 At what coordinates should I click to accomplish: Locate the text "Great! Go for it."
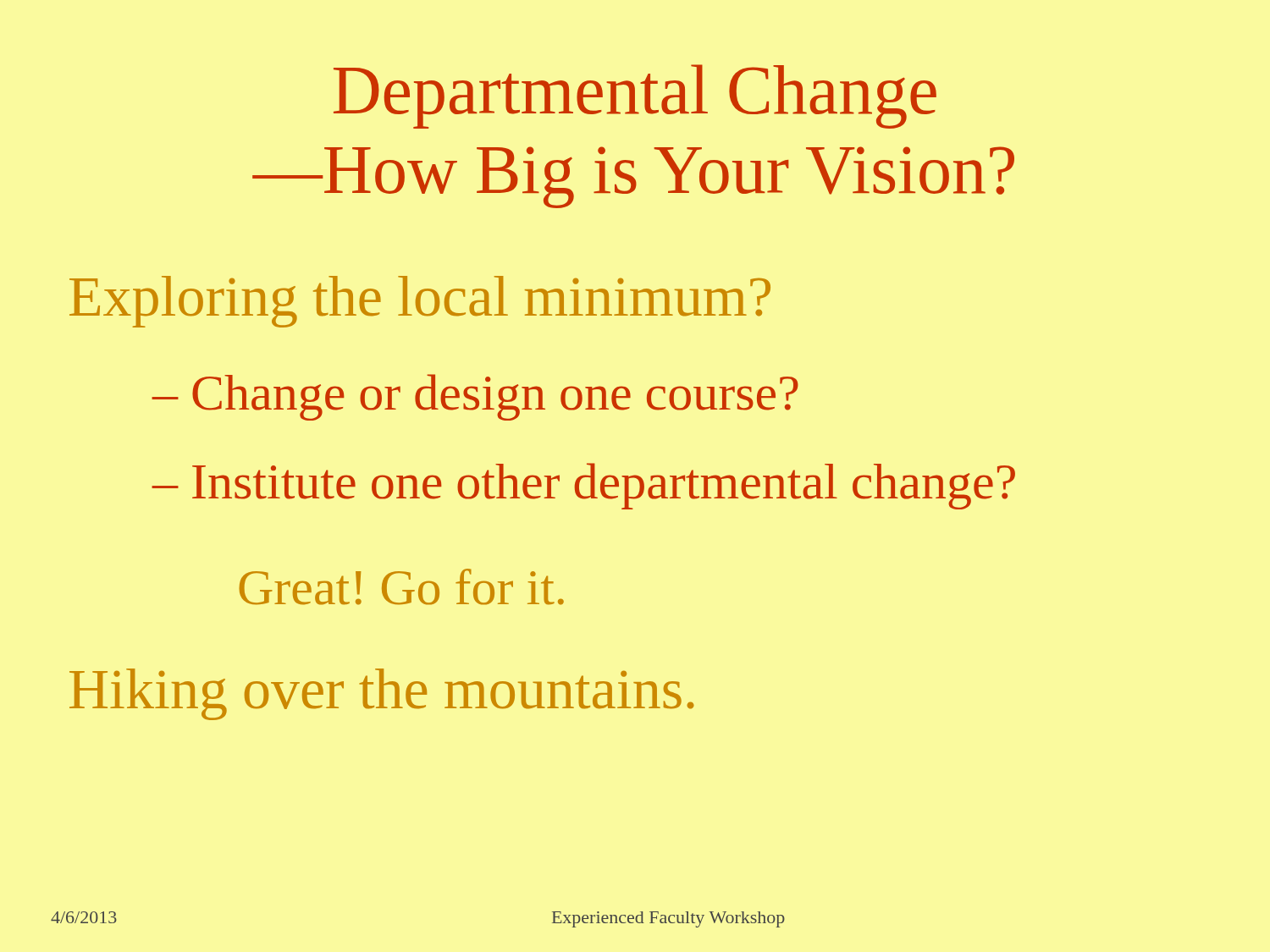(x=402, y=587)
